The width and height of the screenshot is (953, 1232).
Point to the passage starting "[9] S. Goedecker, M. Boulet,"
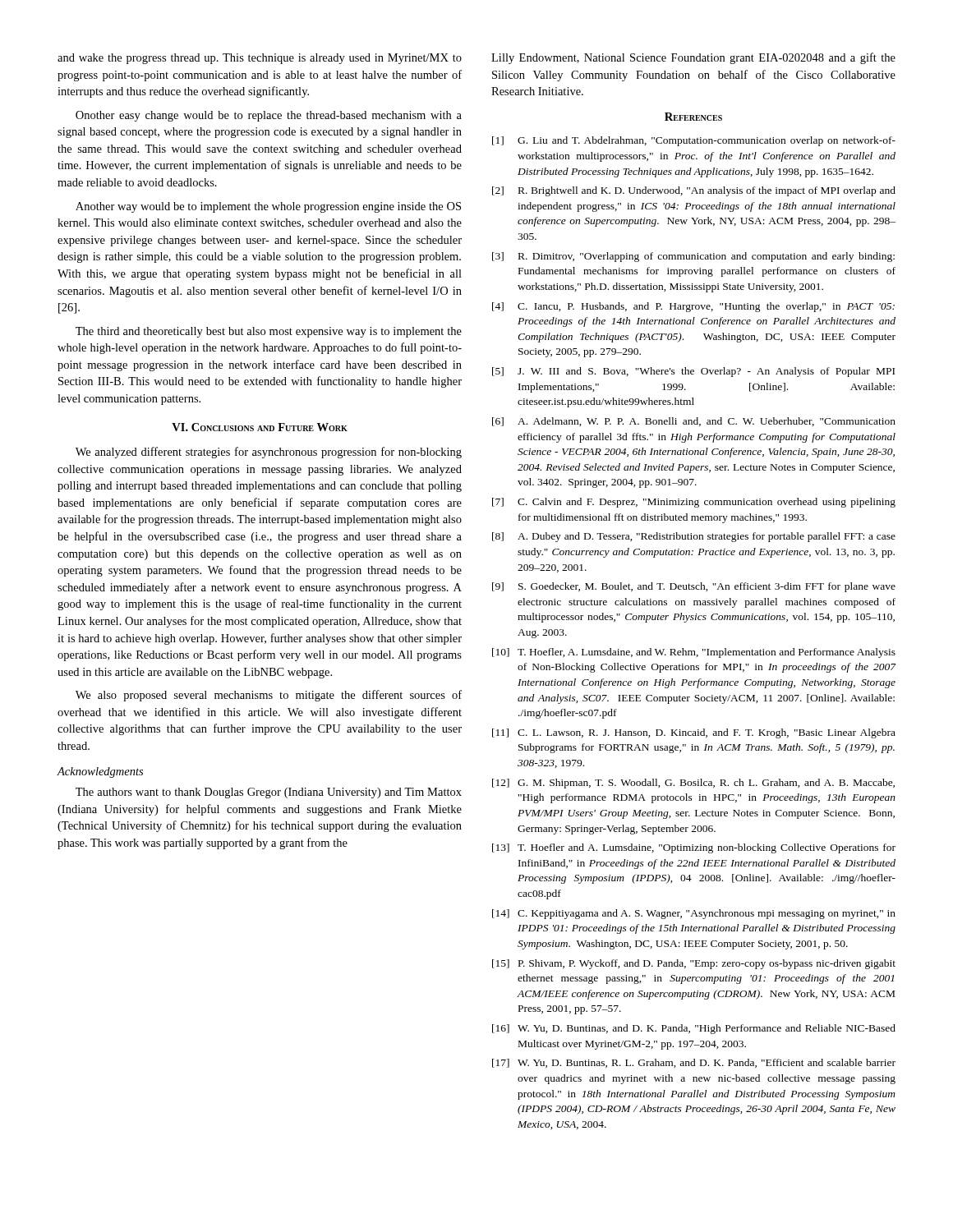pyautogui.click(x=693, y=610)
